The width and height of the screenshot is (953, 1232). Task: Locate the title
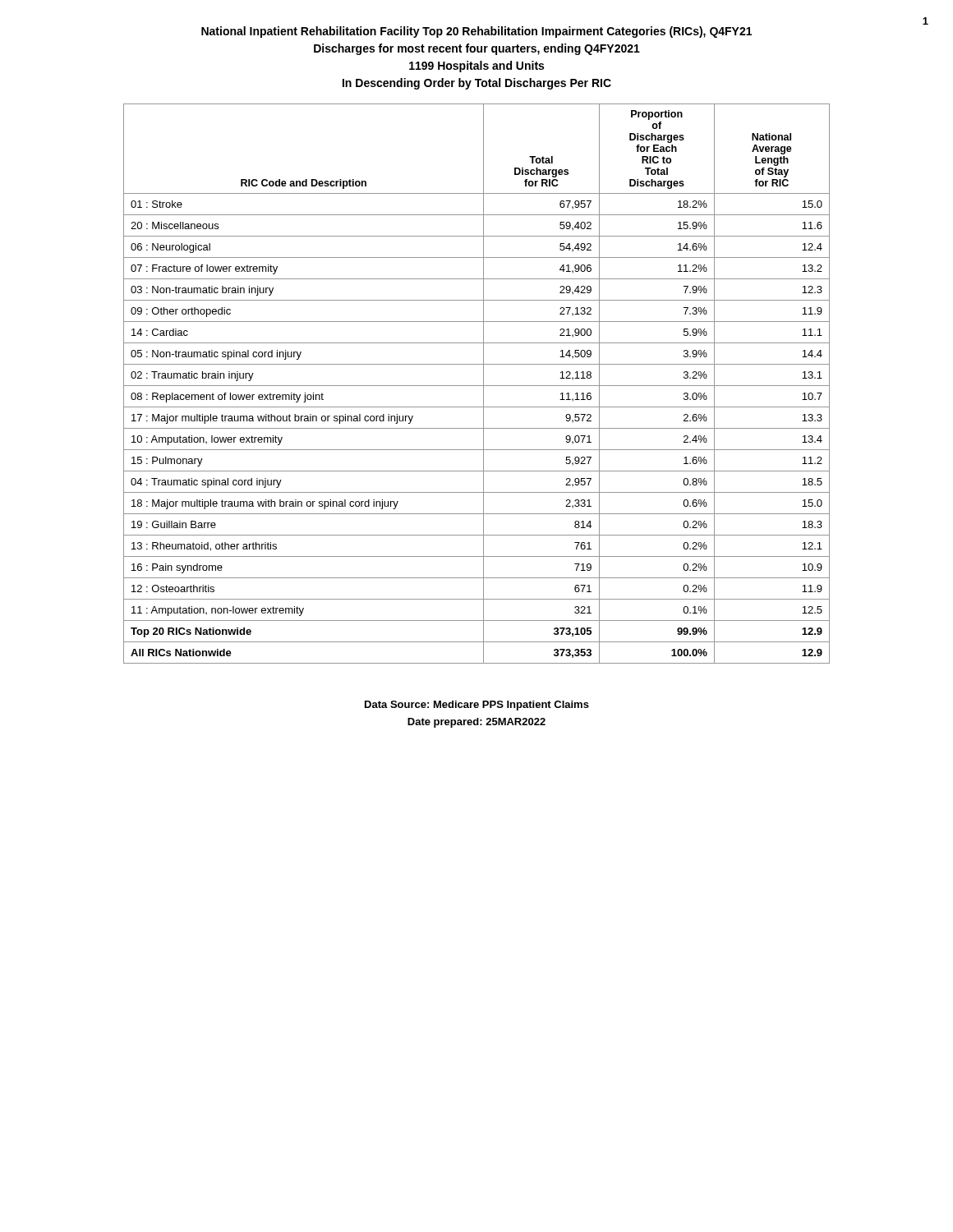click(x=476, y=58)
